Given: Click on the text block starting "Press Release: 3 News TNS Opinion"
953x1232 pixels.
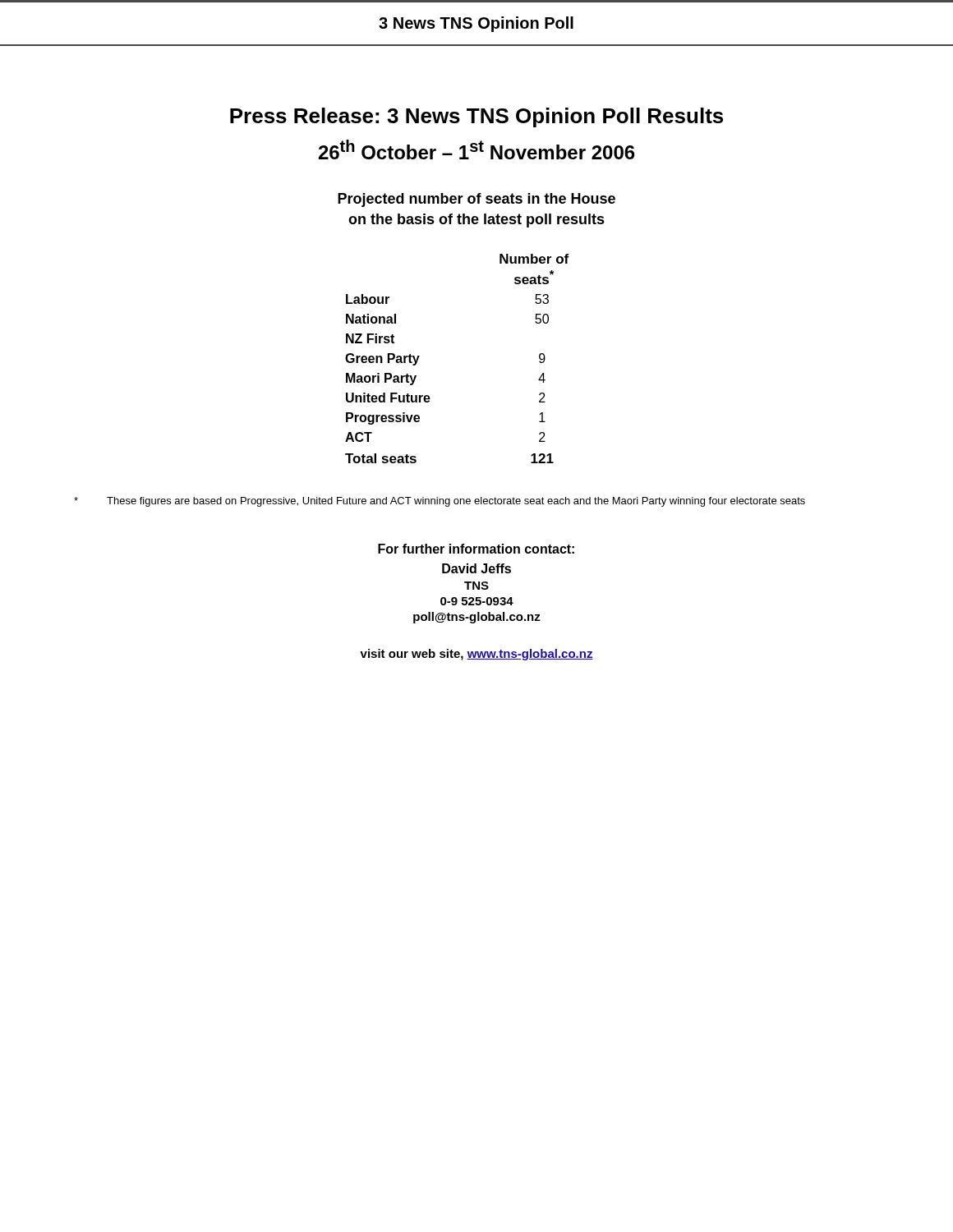Looking at the screenshot, I should point(476,116).
